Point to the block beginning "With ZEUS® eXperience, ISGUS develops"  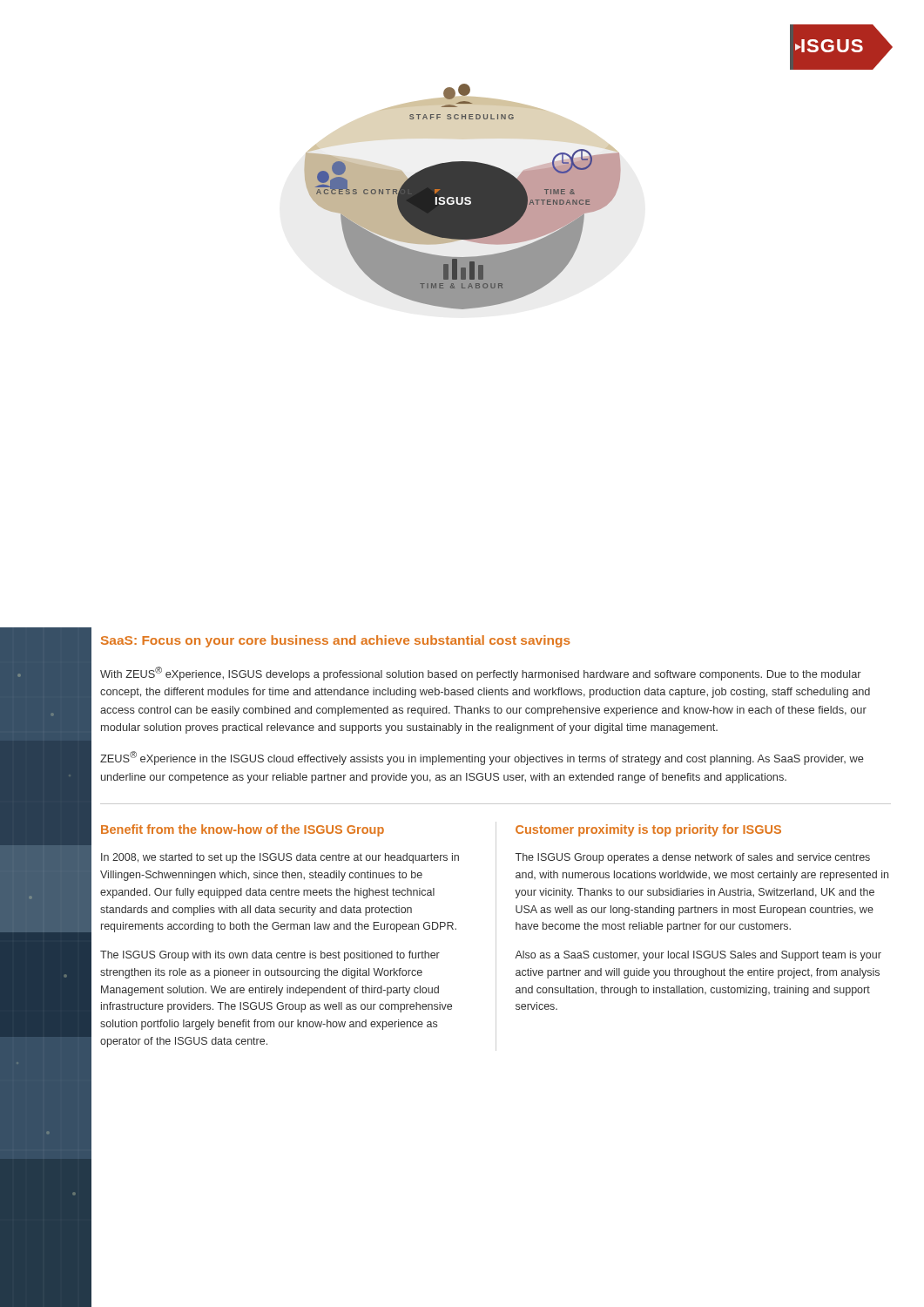tap(485, 699)
